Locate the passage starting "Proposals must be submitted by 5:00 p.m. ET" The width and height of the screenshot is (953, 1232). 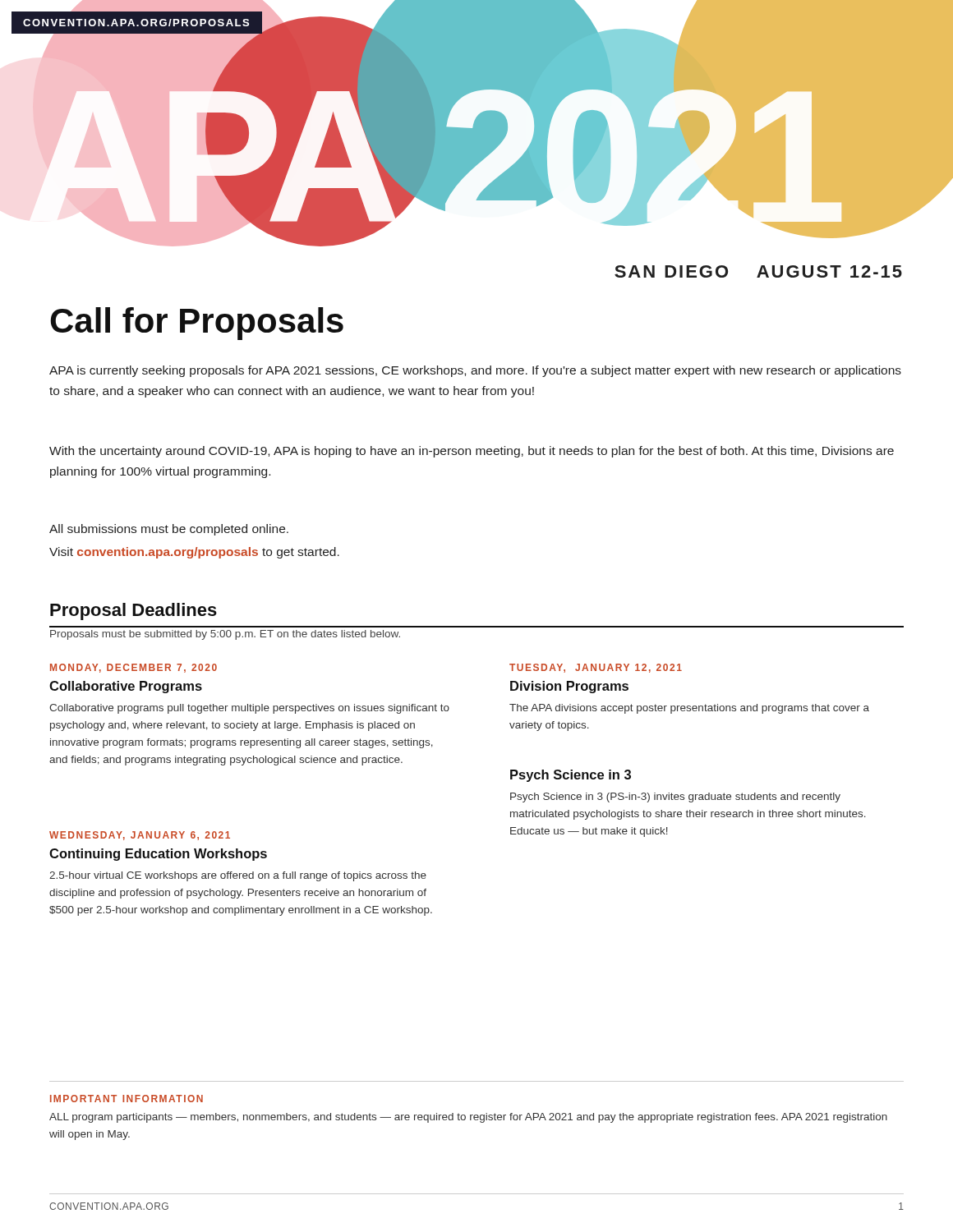tap(225, 634)
